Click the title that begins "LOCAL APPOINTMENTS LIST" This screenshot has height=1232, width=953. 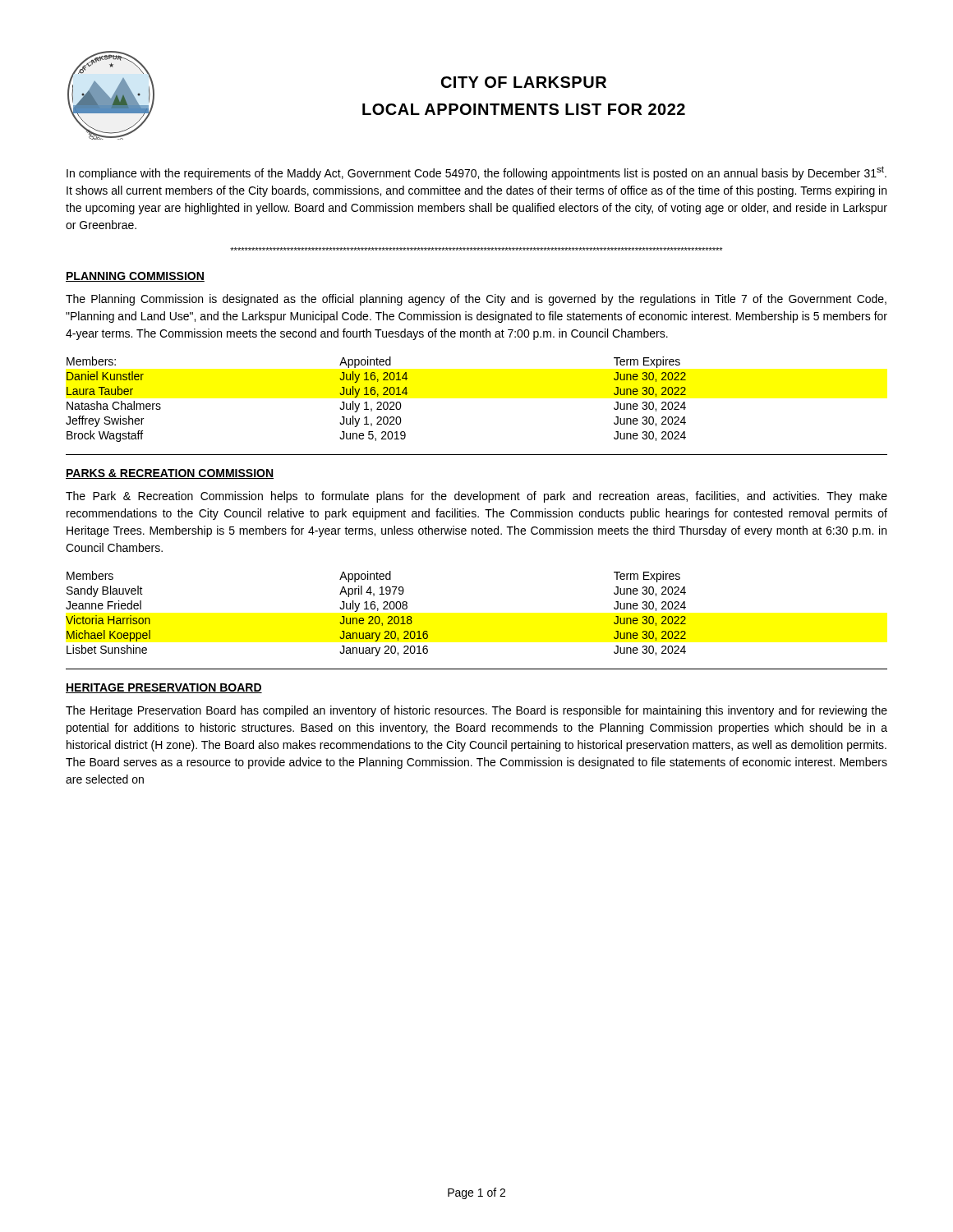tap(524, 109)
